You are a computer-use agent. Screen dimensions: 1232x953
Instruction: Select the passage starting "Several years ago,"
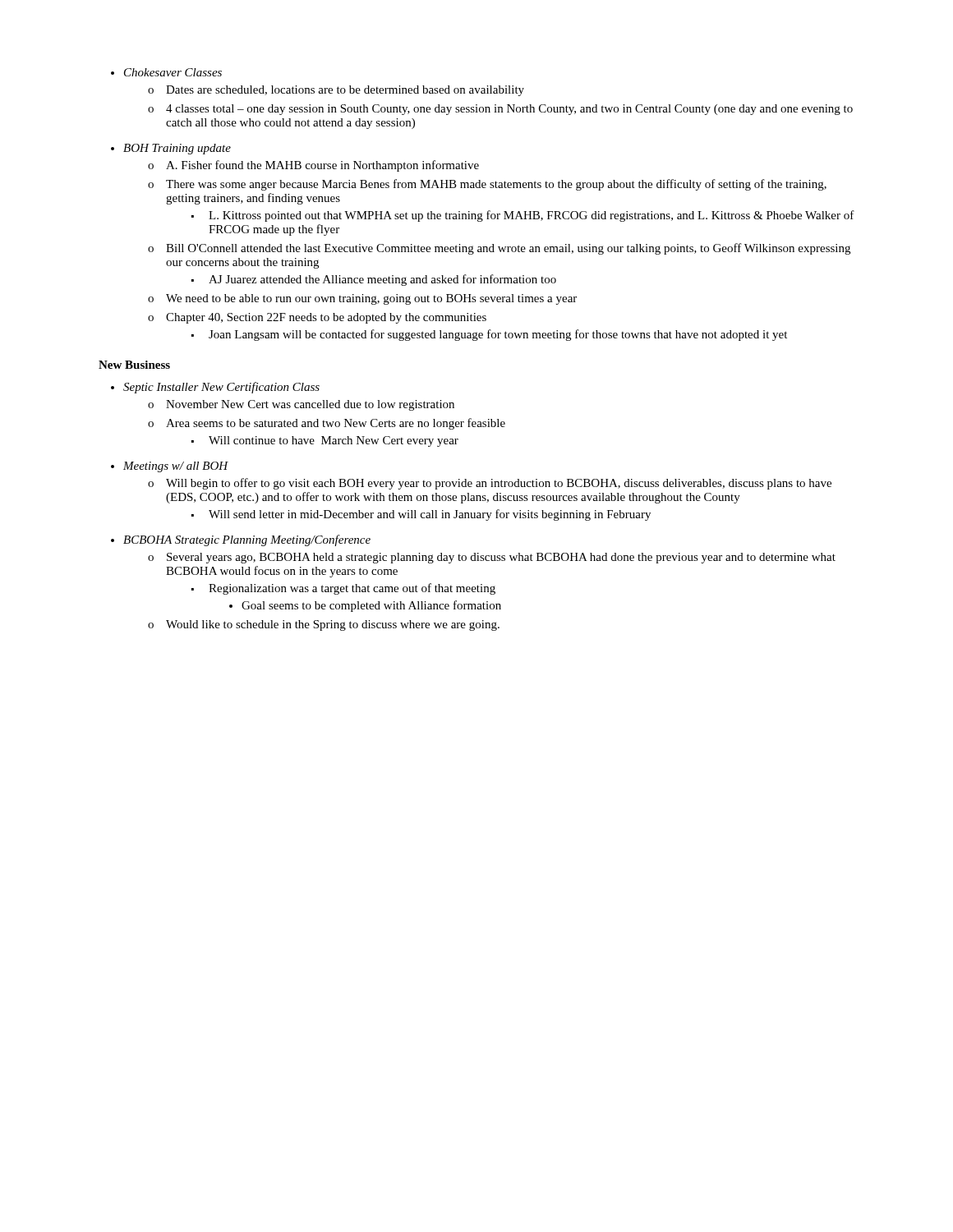[501, 558]
